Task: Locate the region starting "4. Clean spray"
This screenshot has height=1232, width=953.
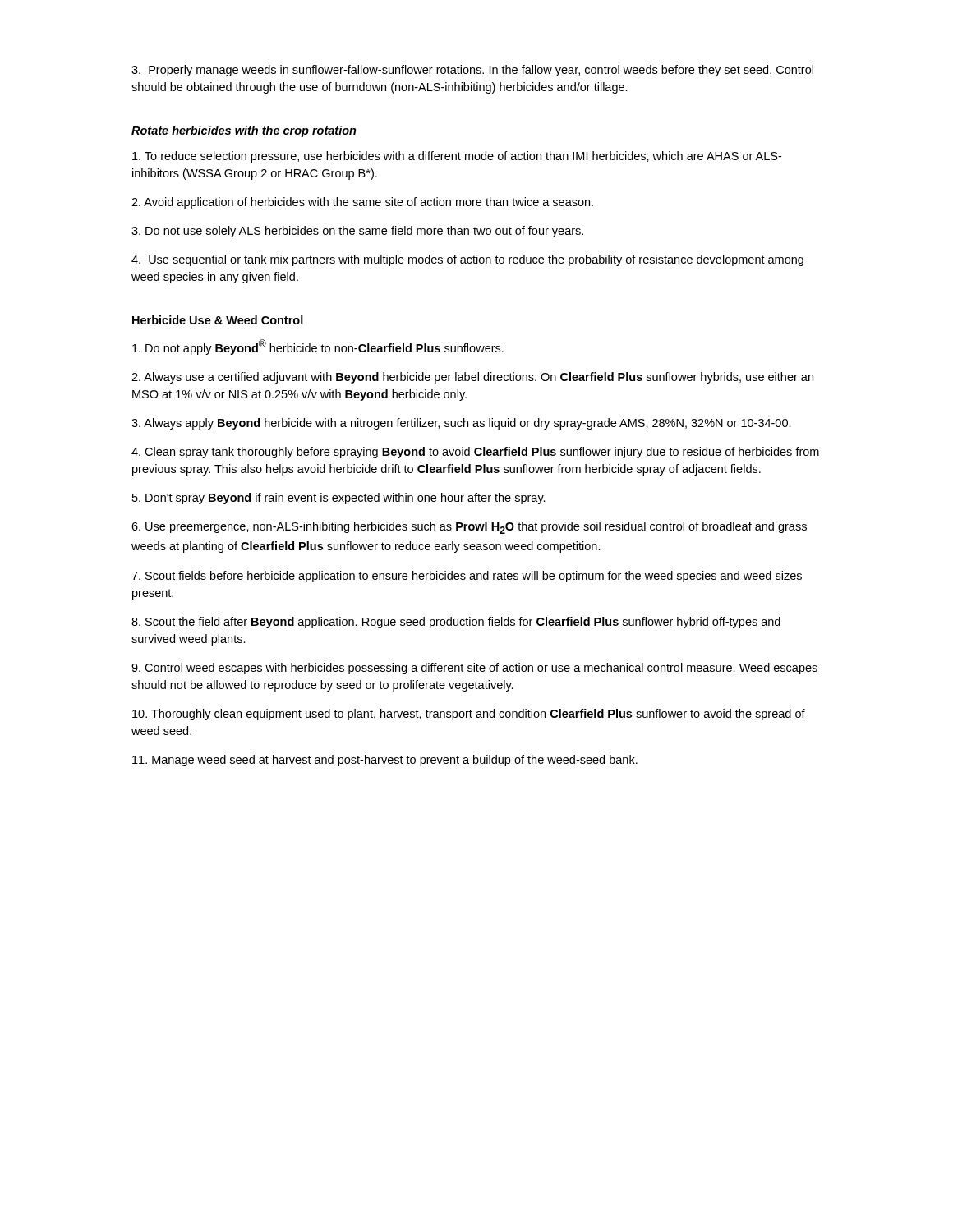Action: 475,460
